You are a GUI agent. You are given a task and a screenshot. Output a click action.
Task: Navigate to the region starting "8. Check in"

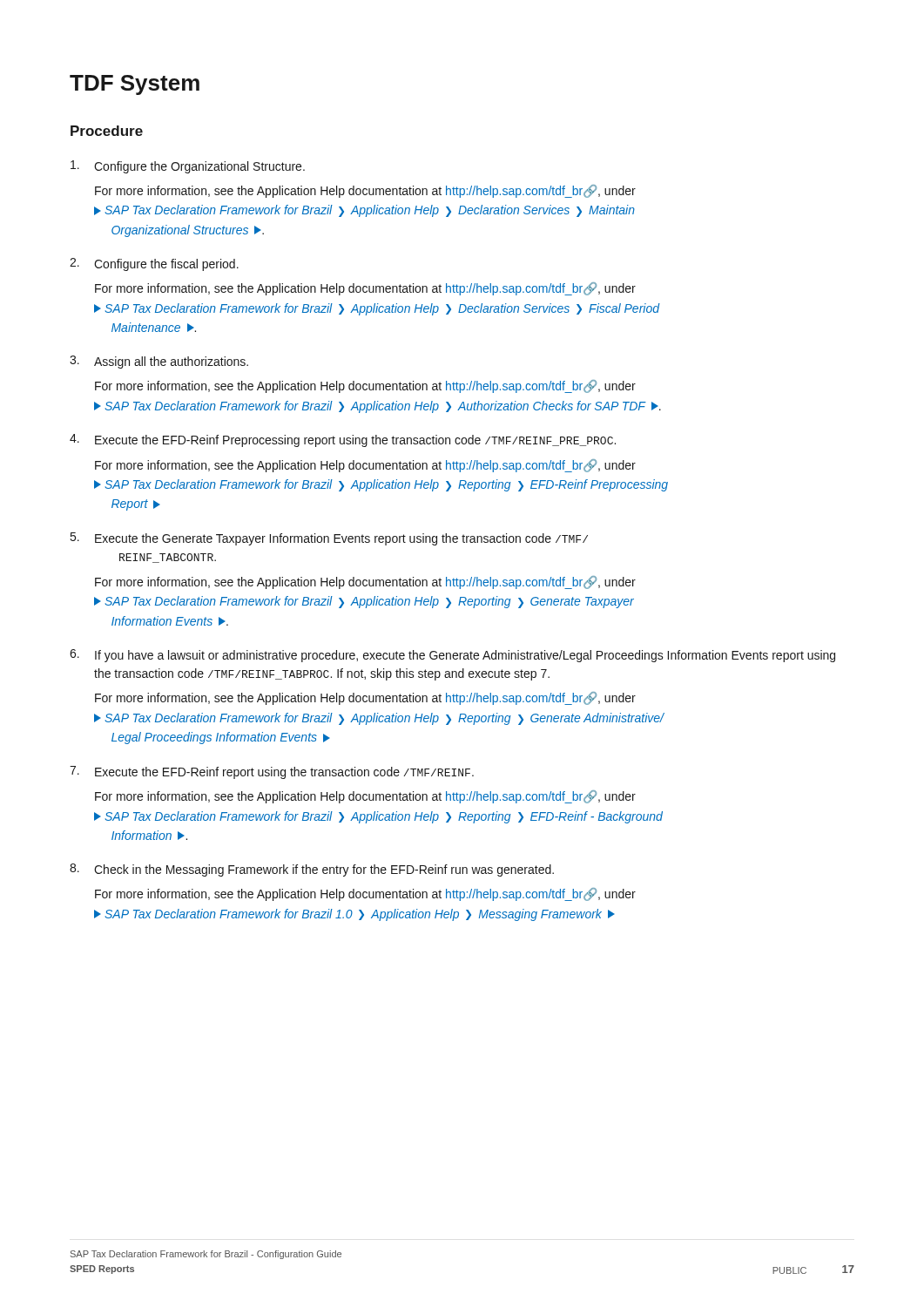click(462, 870)
